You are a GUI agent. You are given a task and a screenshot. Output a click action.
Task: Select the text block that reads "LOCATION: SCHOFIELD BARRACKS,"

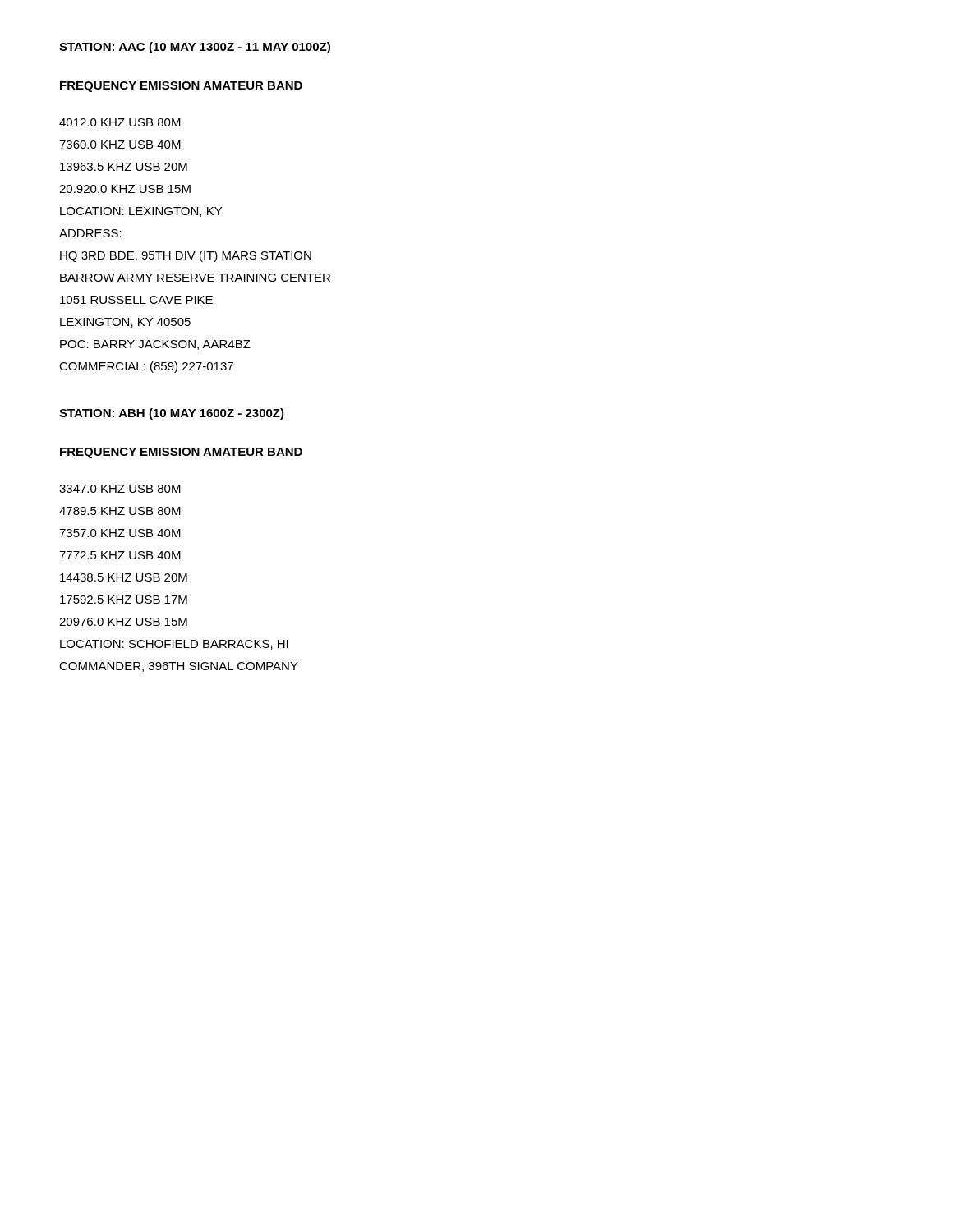click(x=174, y=644)
